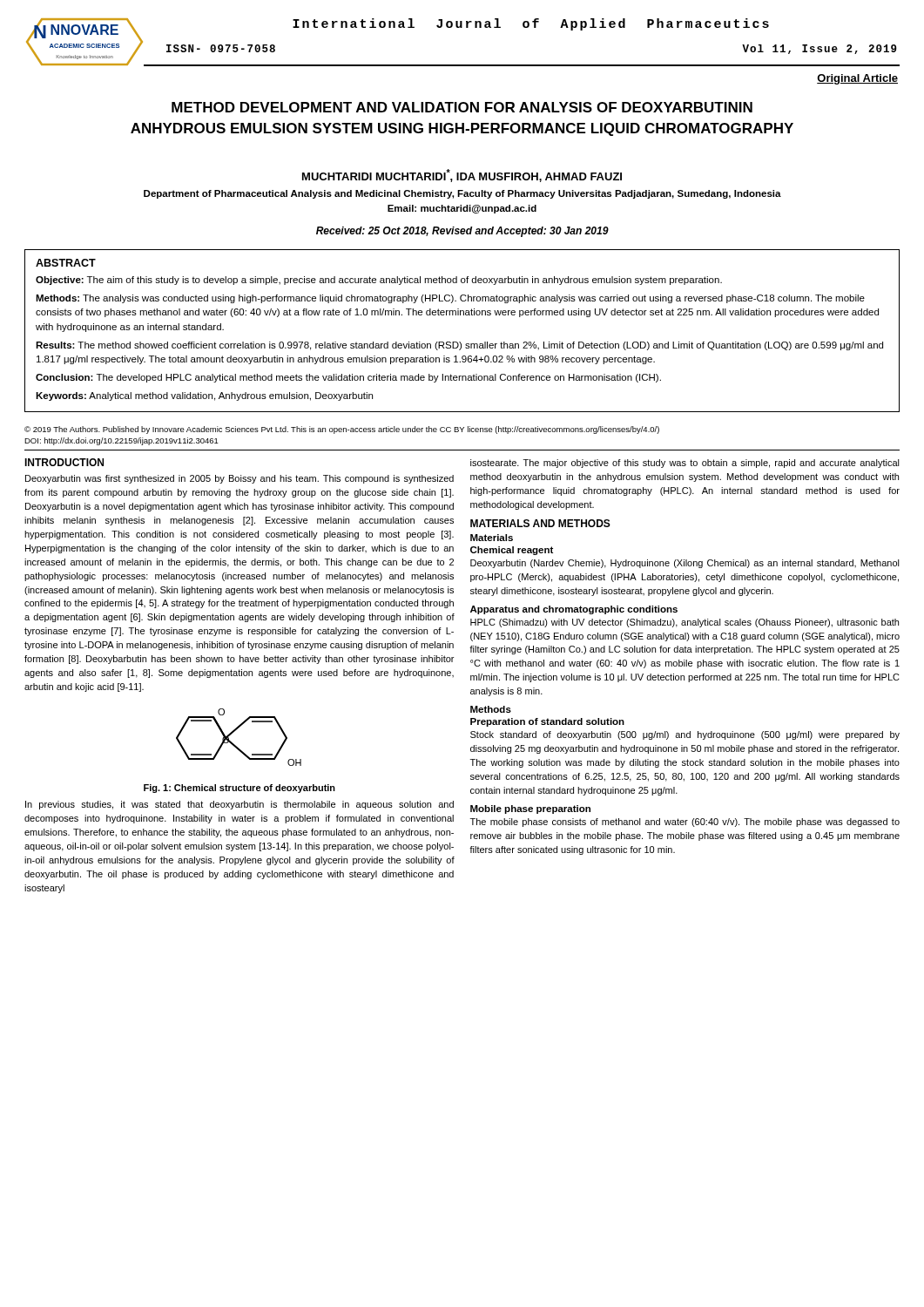Screen dimensions: 1307x924
Task: Where does it say "Original Article"?
Action: [857, 78]
